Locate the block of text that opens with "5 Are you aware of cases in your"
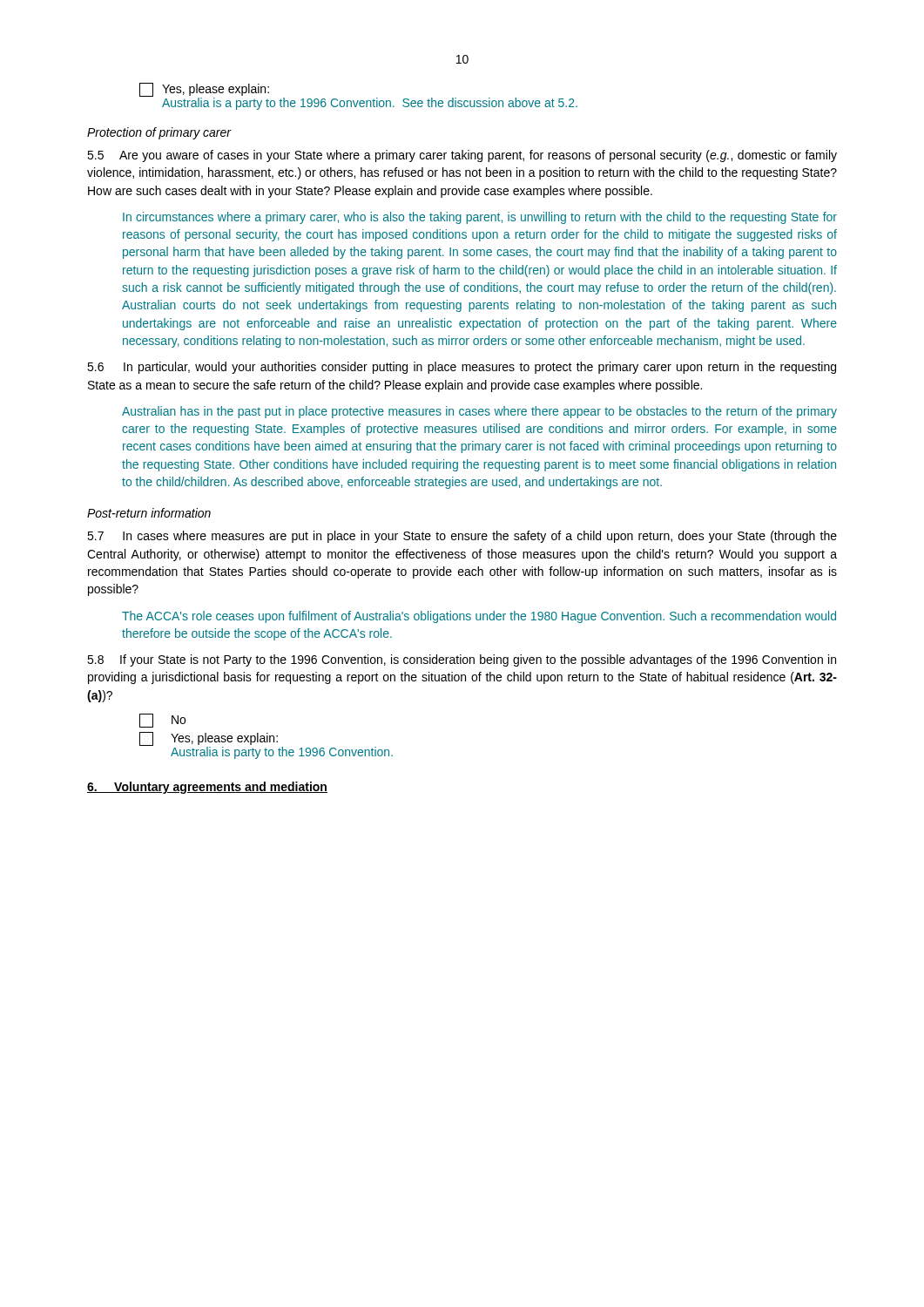Image resolution: width=924 pixels, height=1307 pixels. pyautogui.click(x=462, y=173)
